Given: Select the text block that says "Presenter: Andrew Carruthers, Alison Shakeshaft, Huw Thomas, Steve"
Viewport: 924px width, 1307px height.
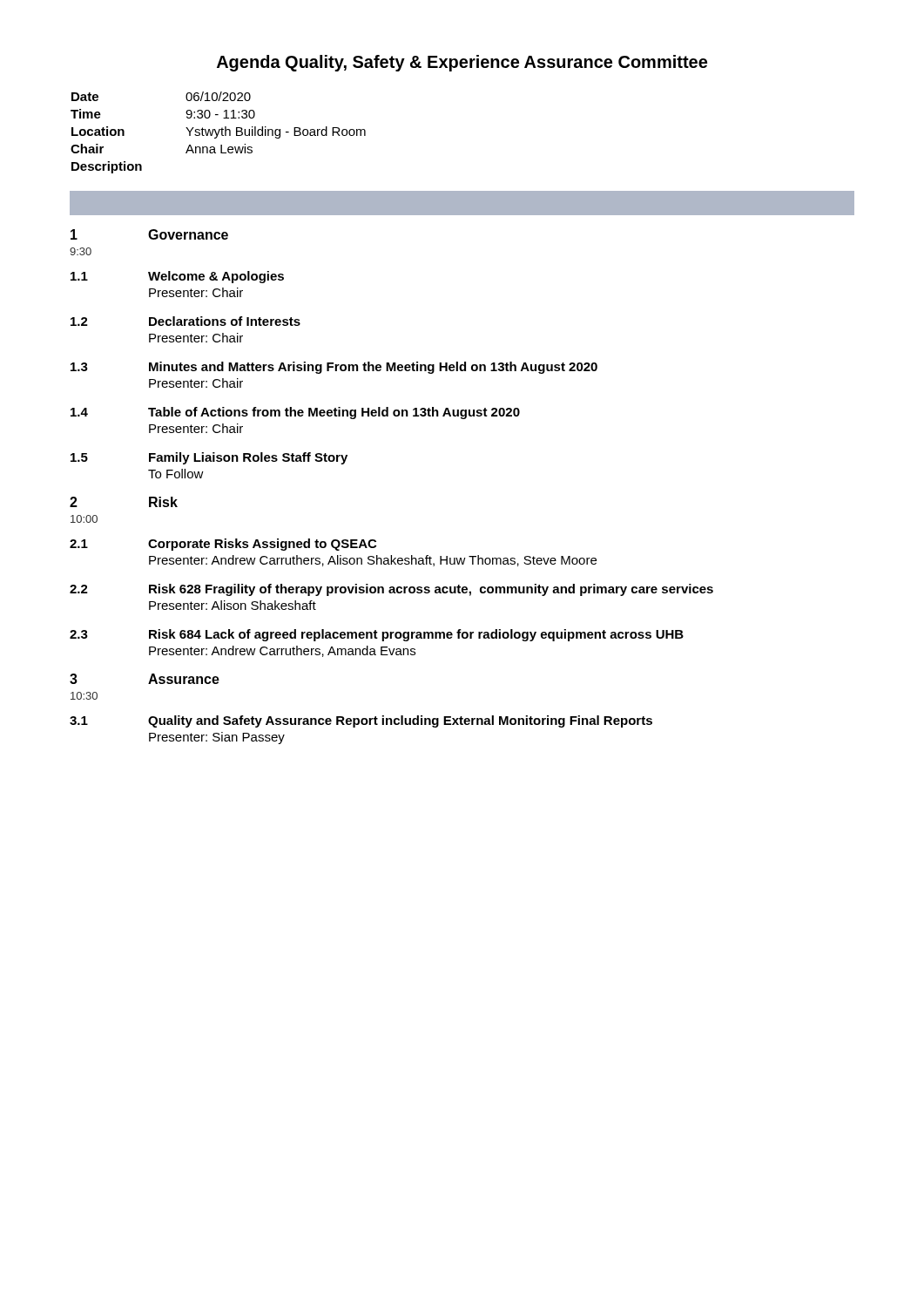Looking at the screenshot, I should click(373, 560).
